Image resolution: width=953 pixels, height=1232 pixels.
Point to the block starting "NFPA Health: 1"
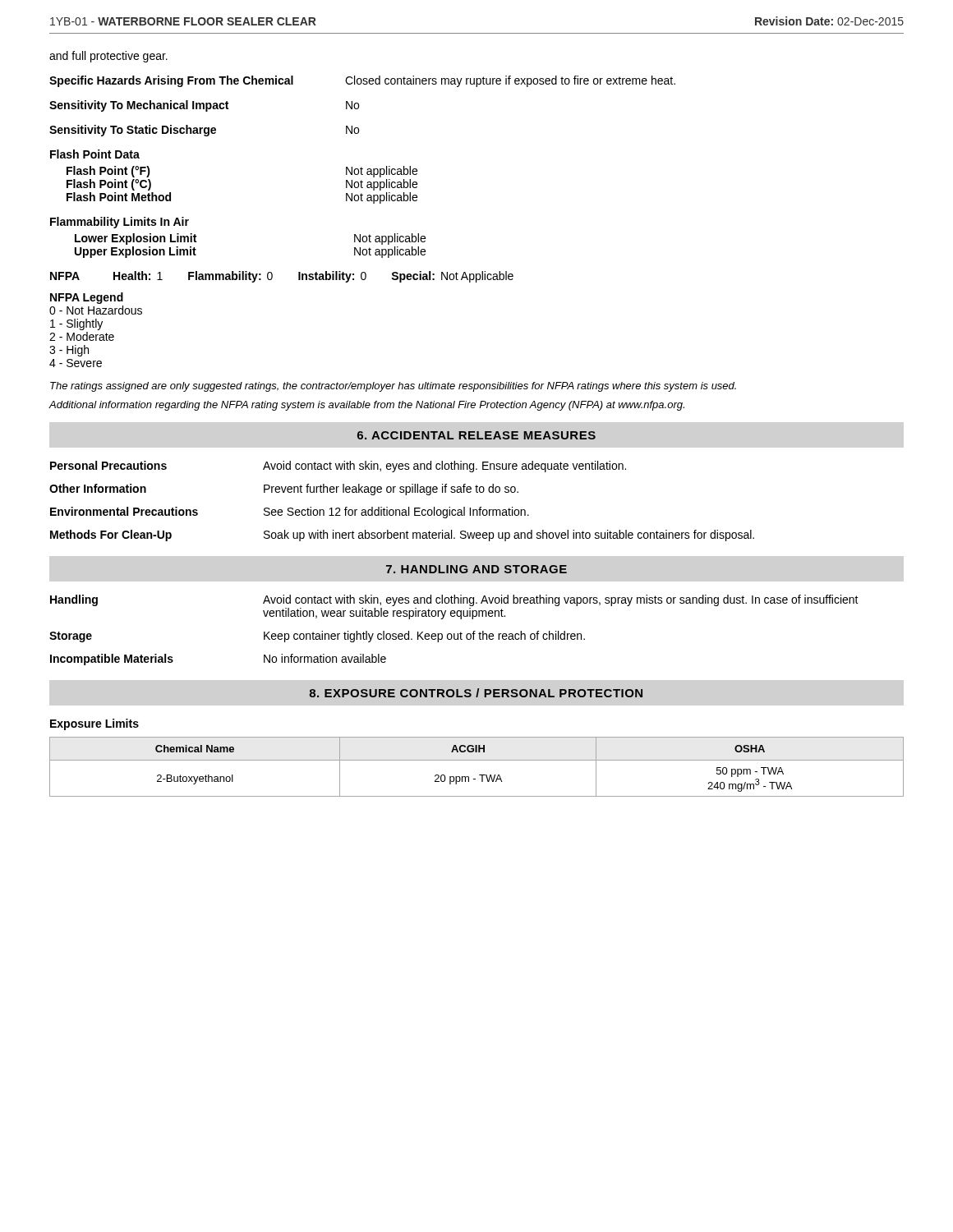[476, 276]
